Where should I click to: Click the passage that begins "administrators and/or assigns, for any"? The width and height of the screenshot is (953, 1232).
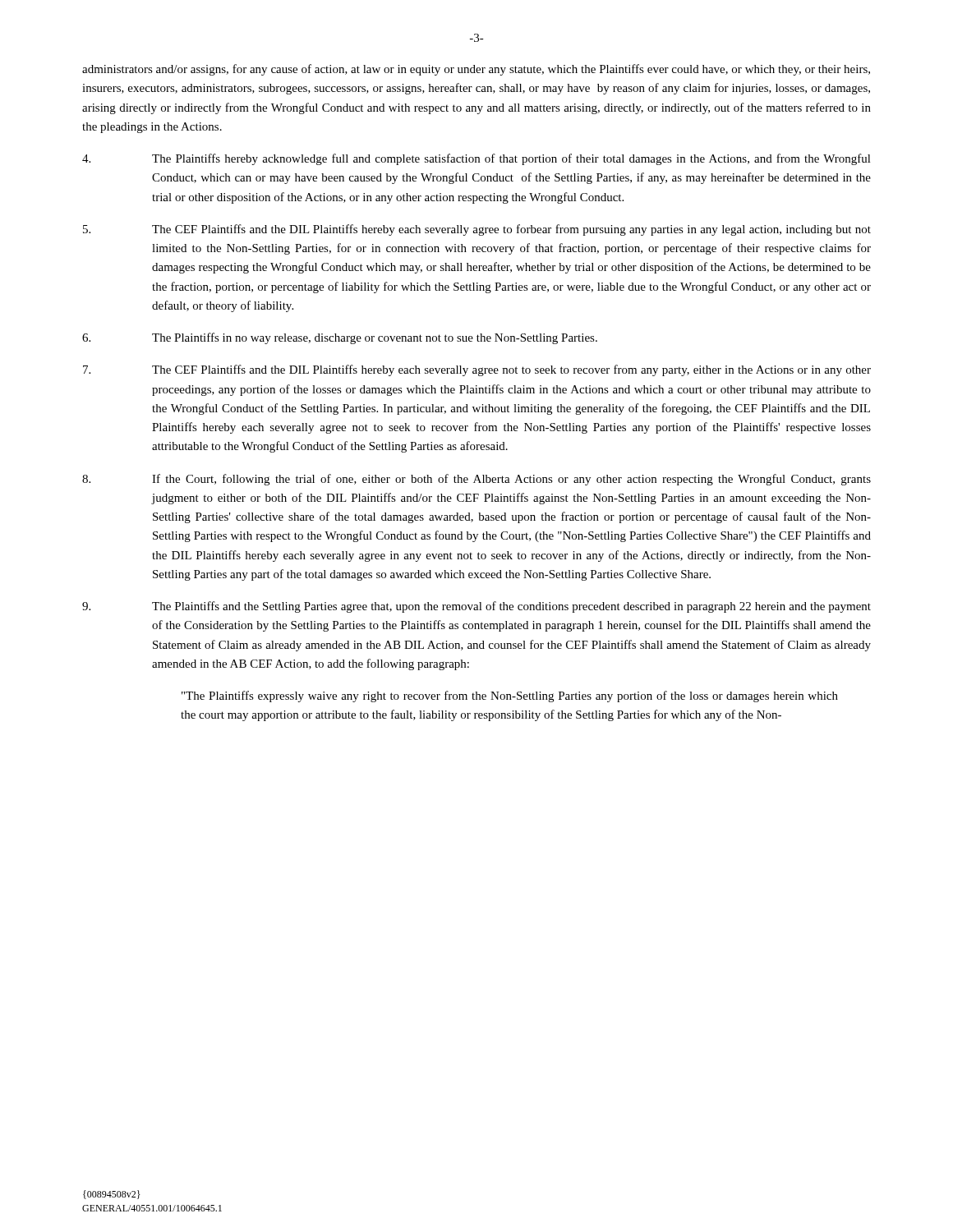(x=476, y=98)
